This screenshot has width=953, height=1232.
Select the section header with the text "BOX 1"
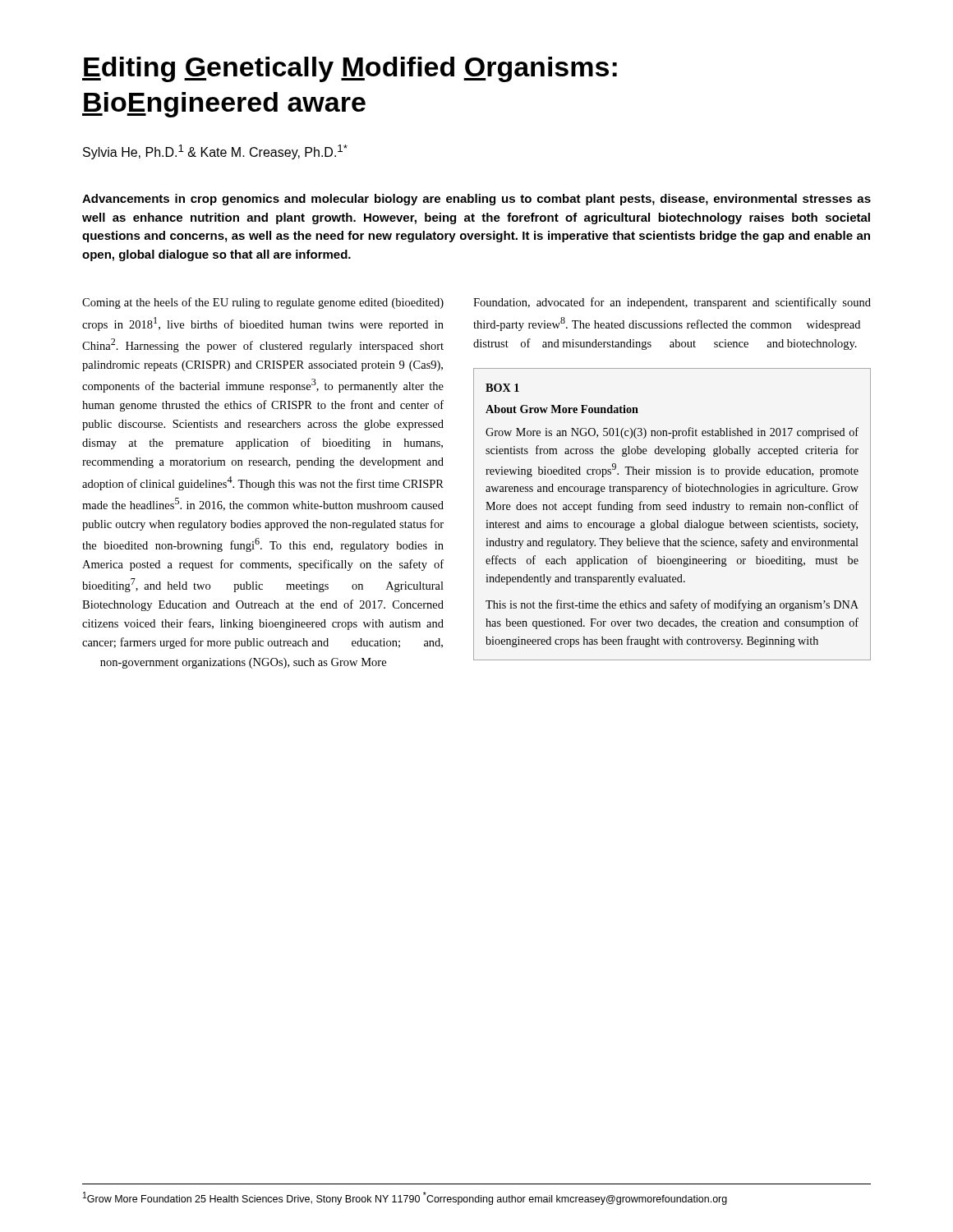coord(503,387)
